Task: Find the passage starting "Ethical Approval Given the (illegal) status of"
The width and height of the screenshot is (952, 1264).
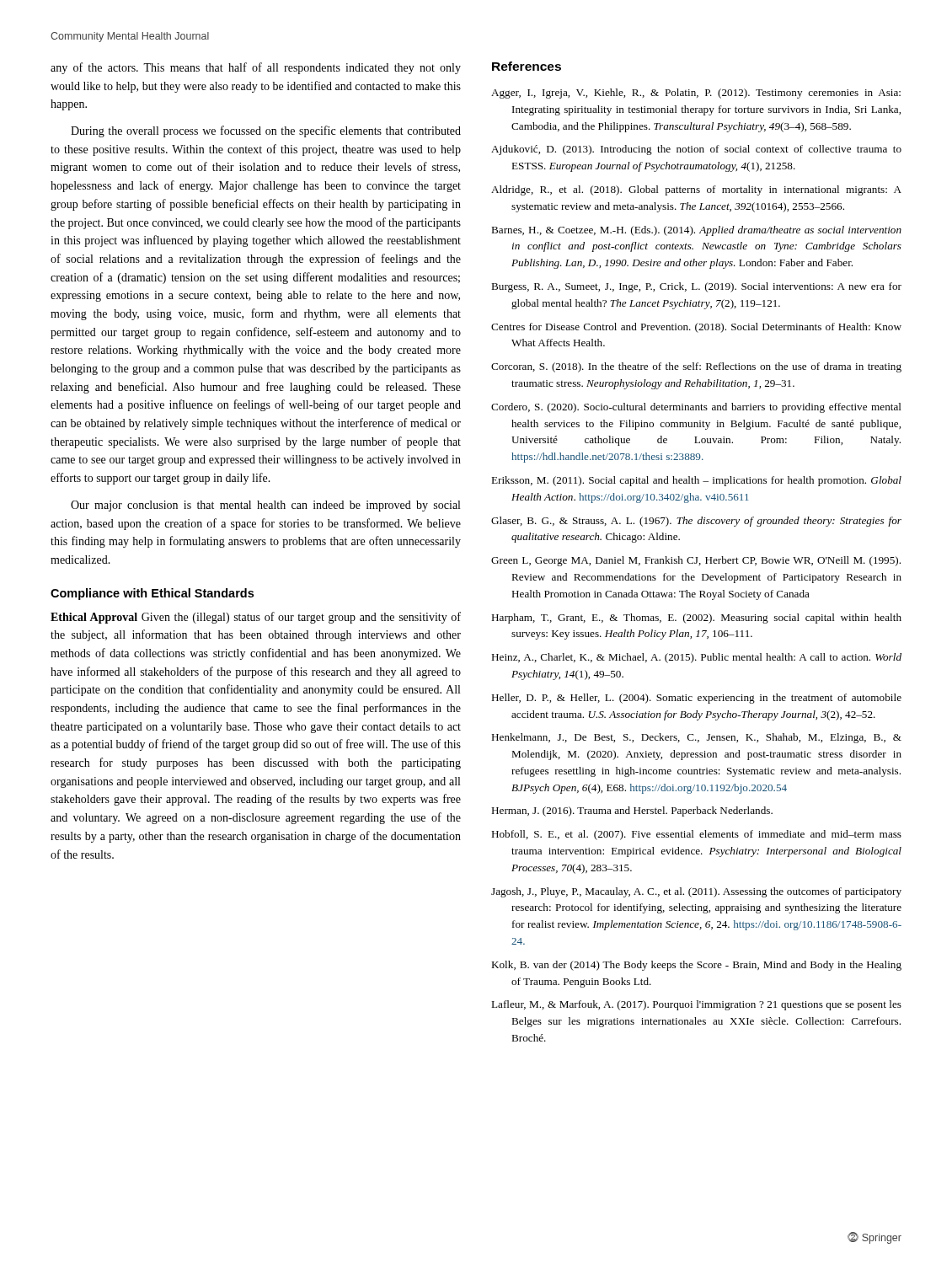Action: [x=256, y=736]
